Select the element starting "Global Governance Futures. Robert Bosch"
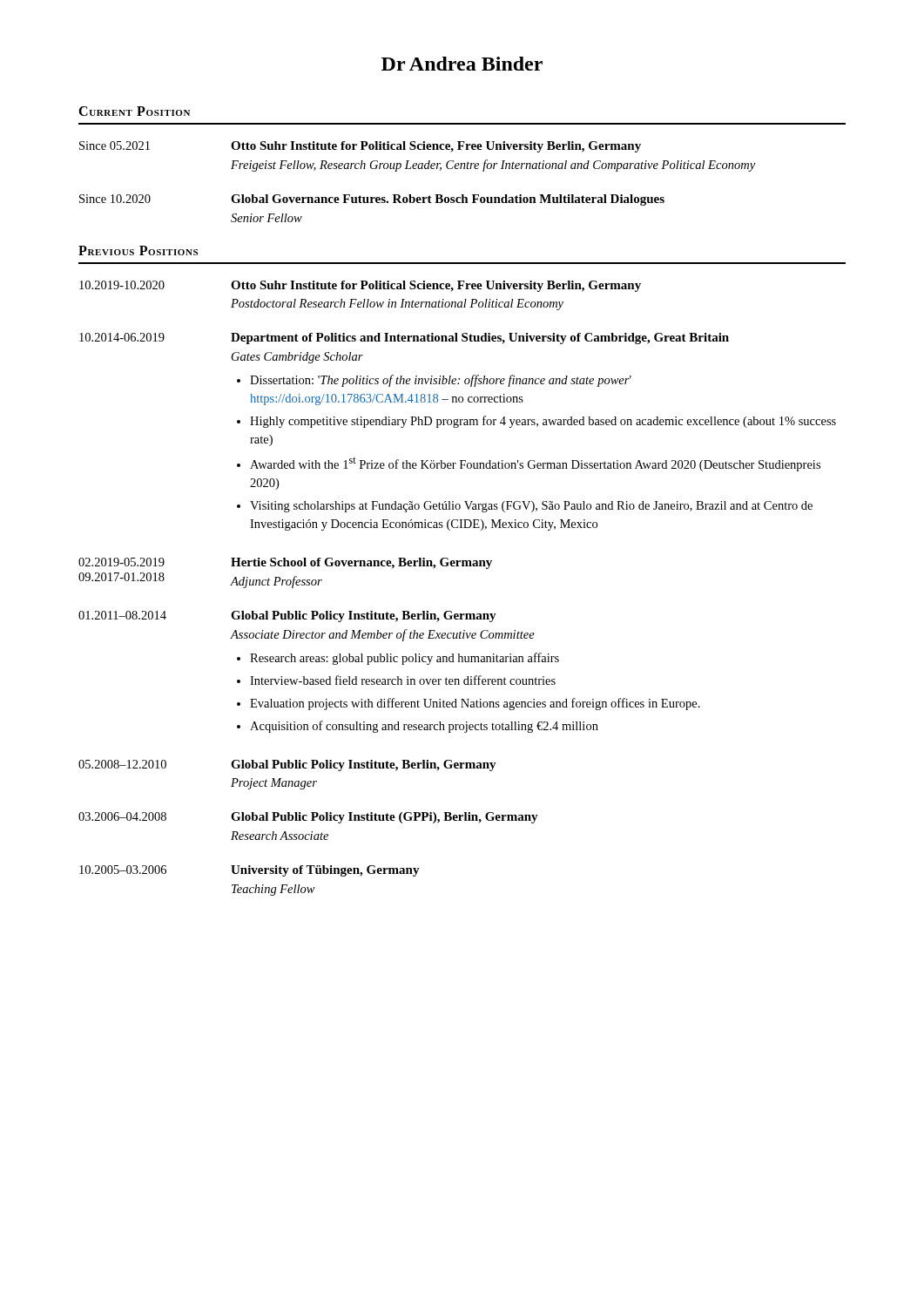The image size is (924, 1307). 448,208
